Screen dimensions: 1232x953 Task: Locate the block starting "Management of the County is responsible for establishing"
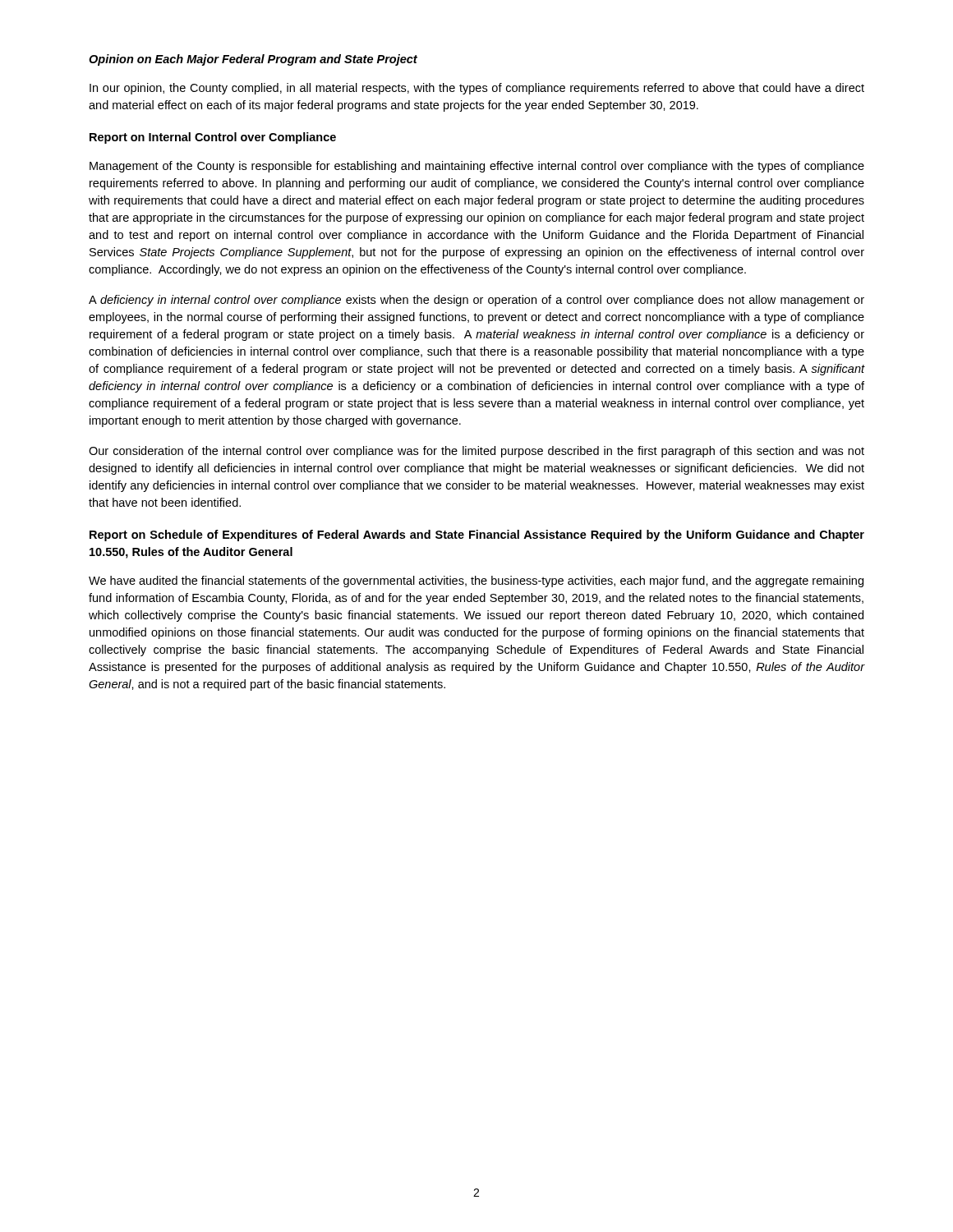476,218
